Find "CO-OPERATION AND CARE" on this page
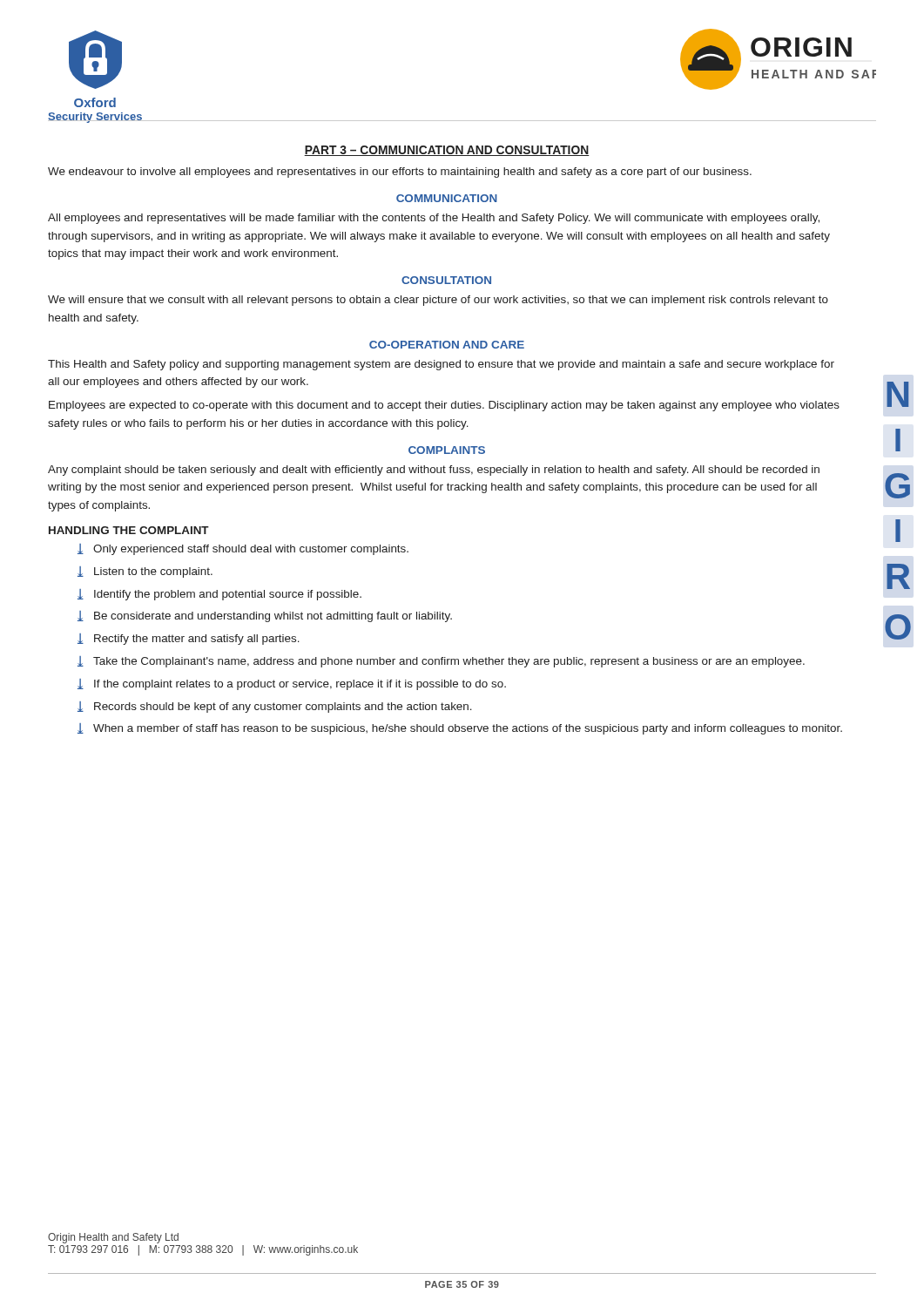The image size is (924, 1307). coord(447,344)
